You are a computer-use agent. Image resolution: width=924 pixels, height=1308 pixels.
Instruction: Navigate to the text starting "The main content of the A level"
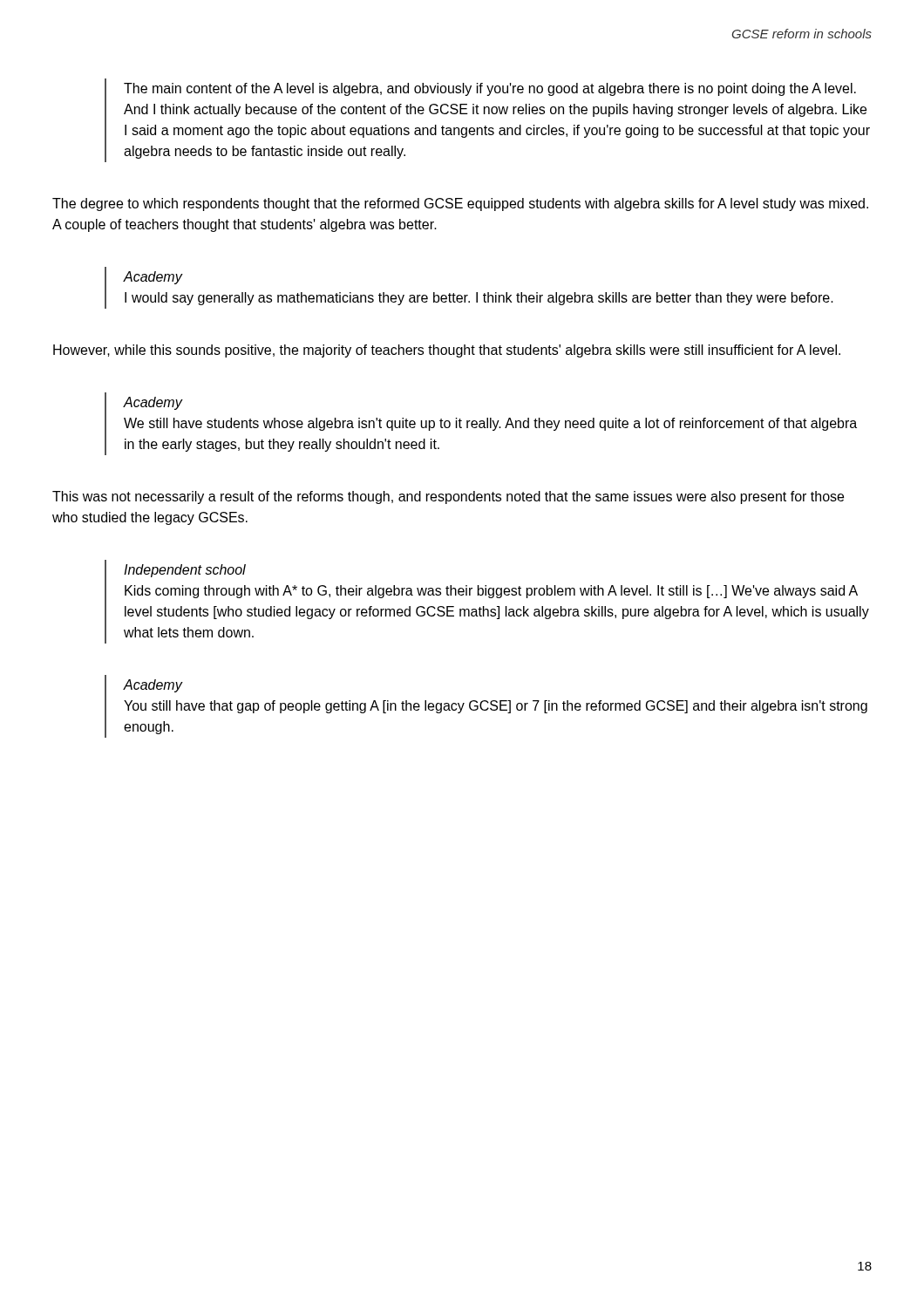498,120
